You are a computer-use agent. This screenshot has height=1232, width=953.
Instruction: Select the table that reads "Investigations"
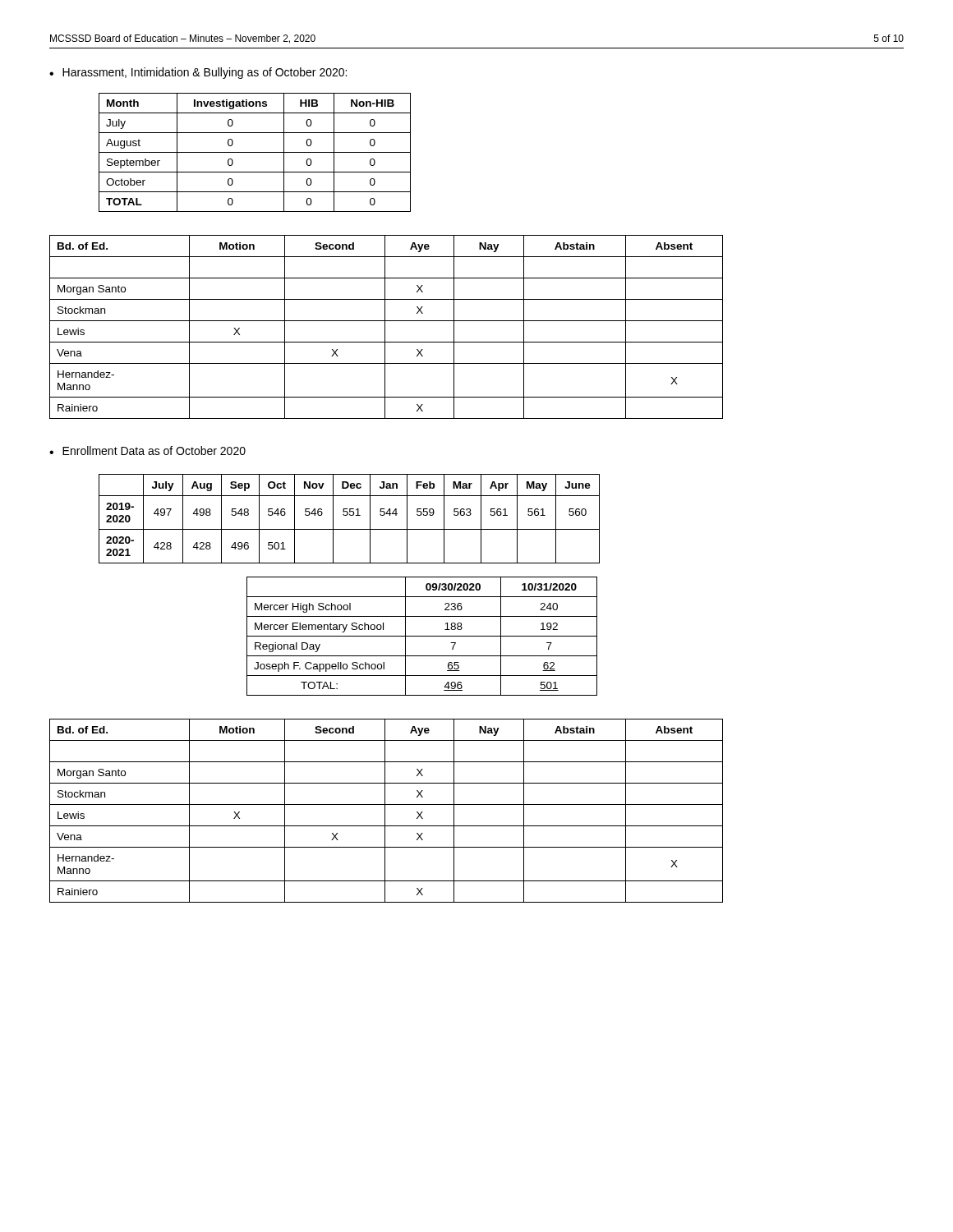[489, 153]
